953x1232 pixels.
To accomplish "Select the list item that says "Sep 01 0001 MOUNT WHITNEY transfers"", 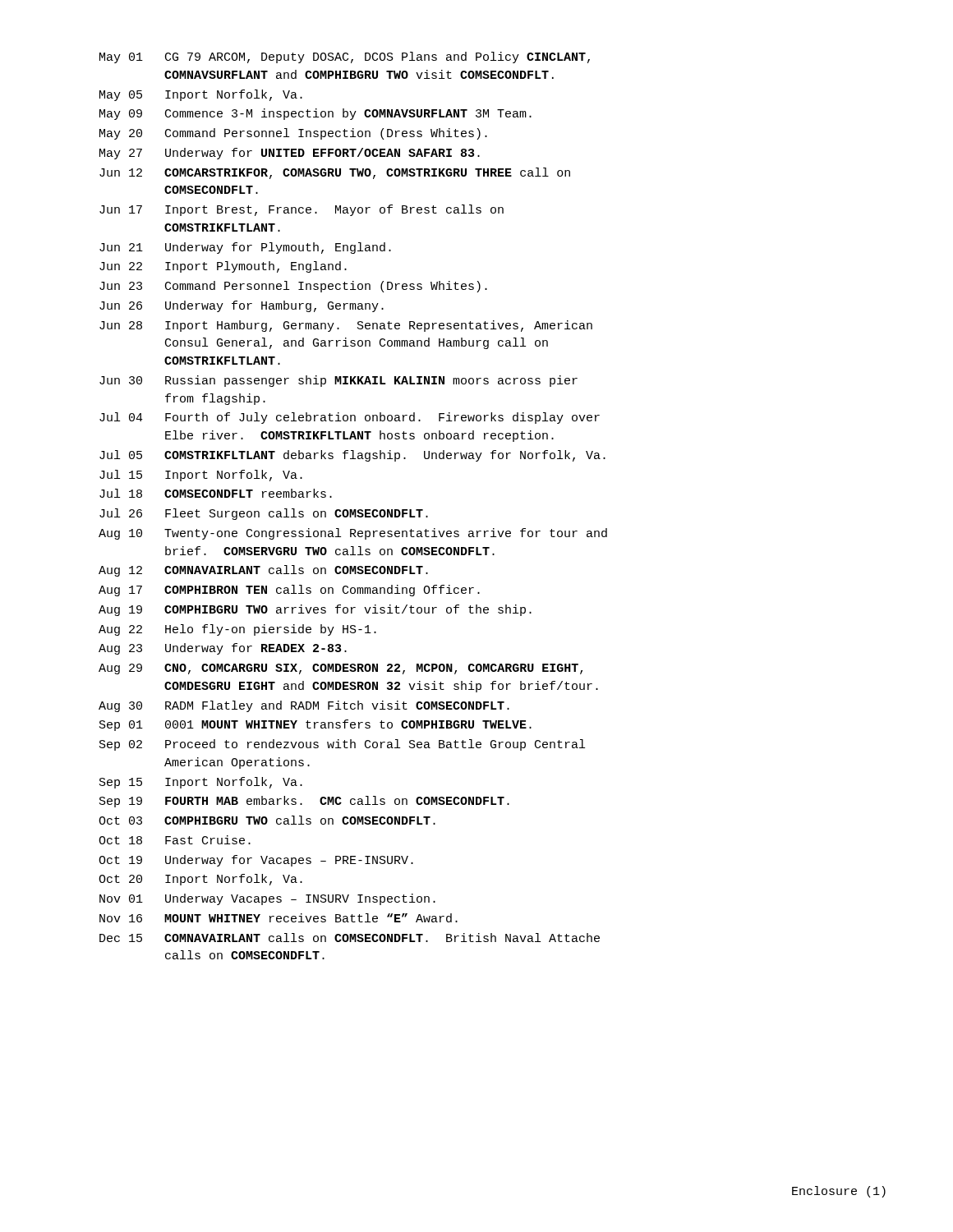I will point(493,726).
